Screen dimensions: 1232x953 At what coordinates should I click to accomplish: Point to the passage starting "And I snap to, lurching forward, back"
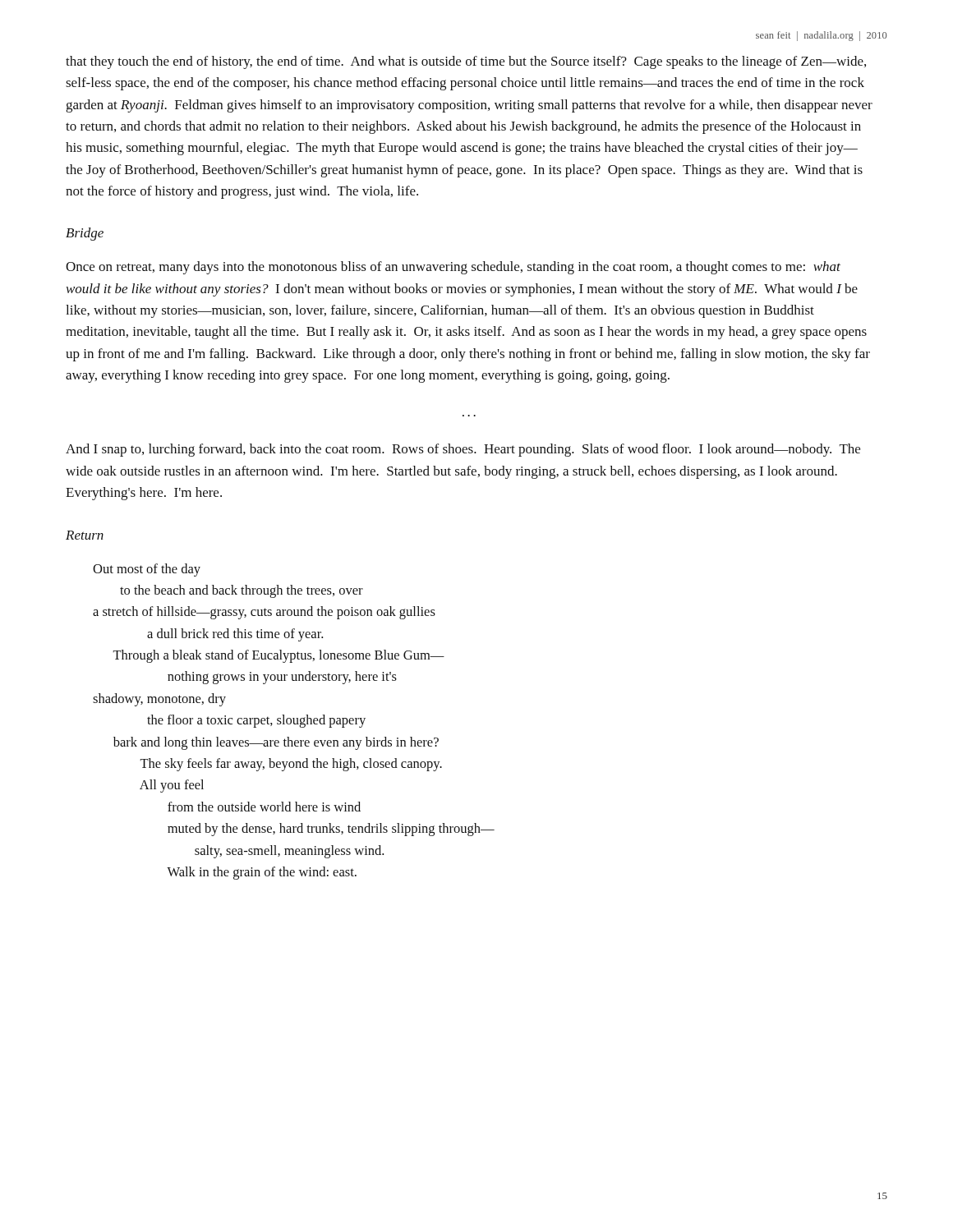(463, 471)
